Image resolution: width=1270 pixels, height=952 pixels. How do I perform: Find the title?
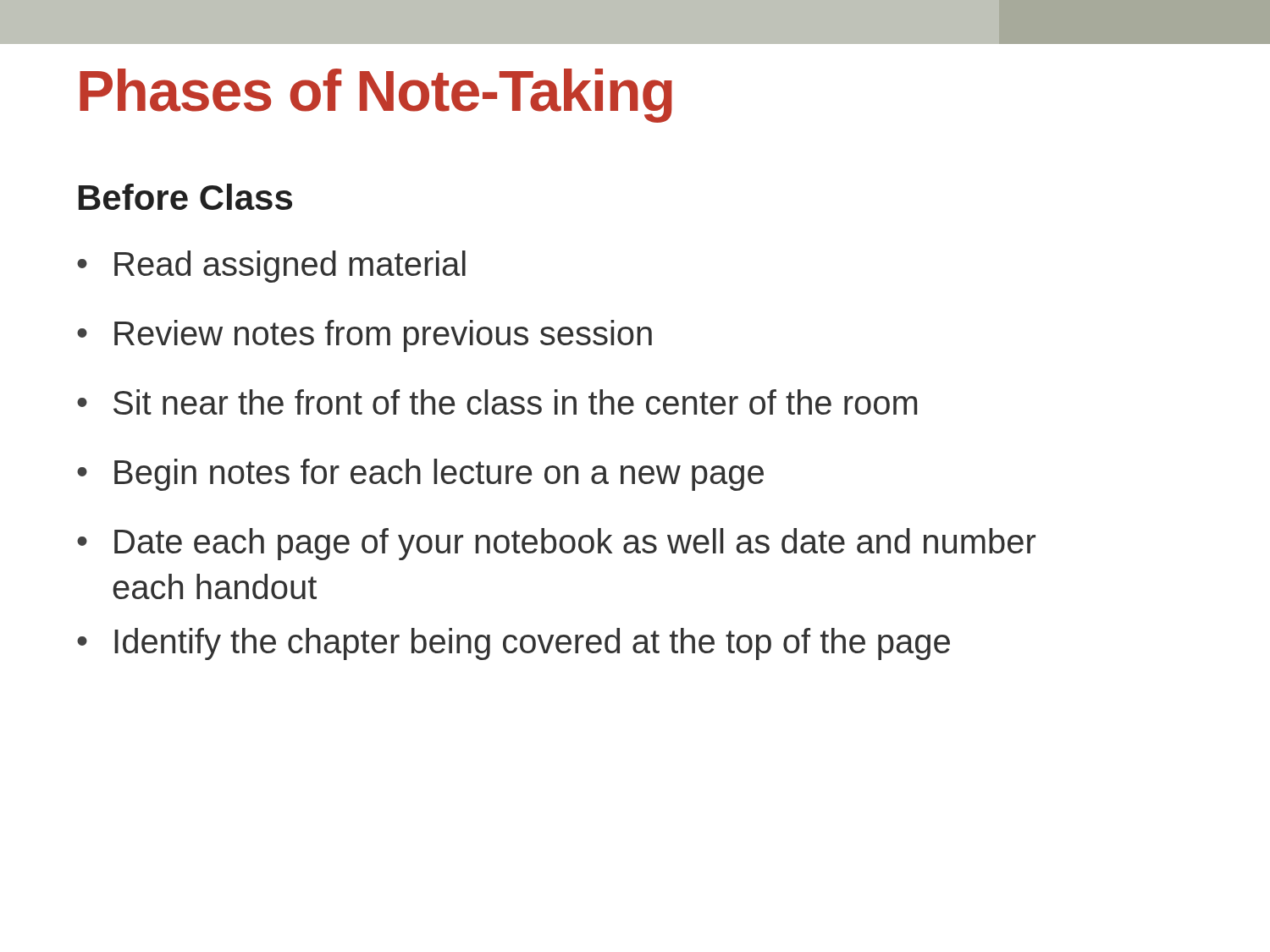375,91
